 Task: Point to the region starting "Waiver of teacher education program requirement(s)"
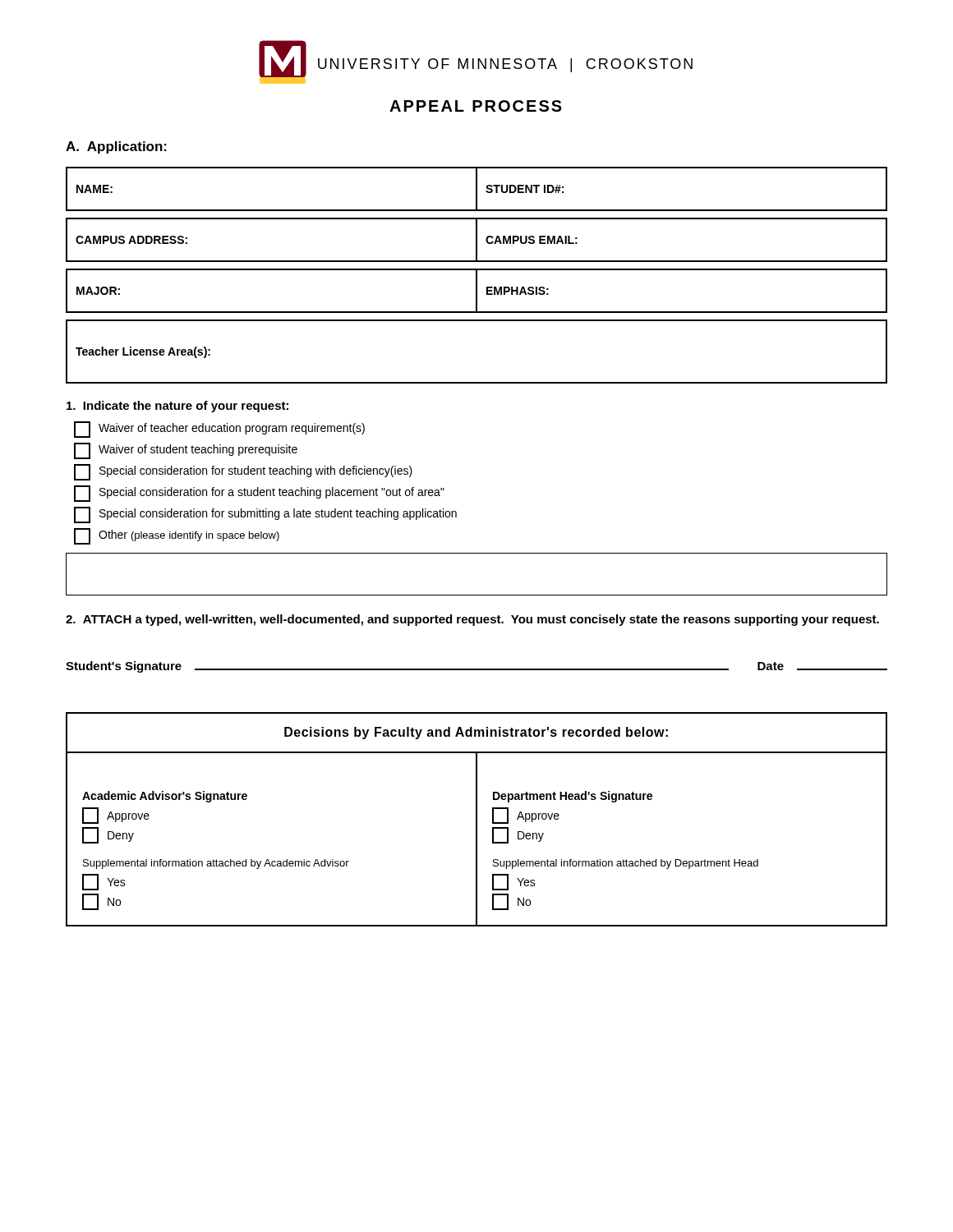[220, 429]
